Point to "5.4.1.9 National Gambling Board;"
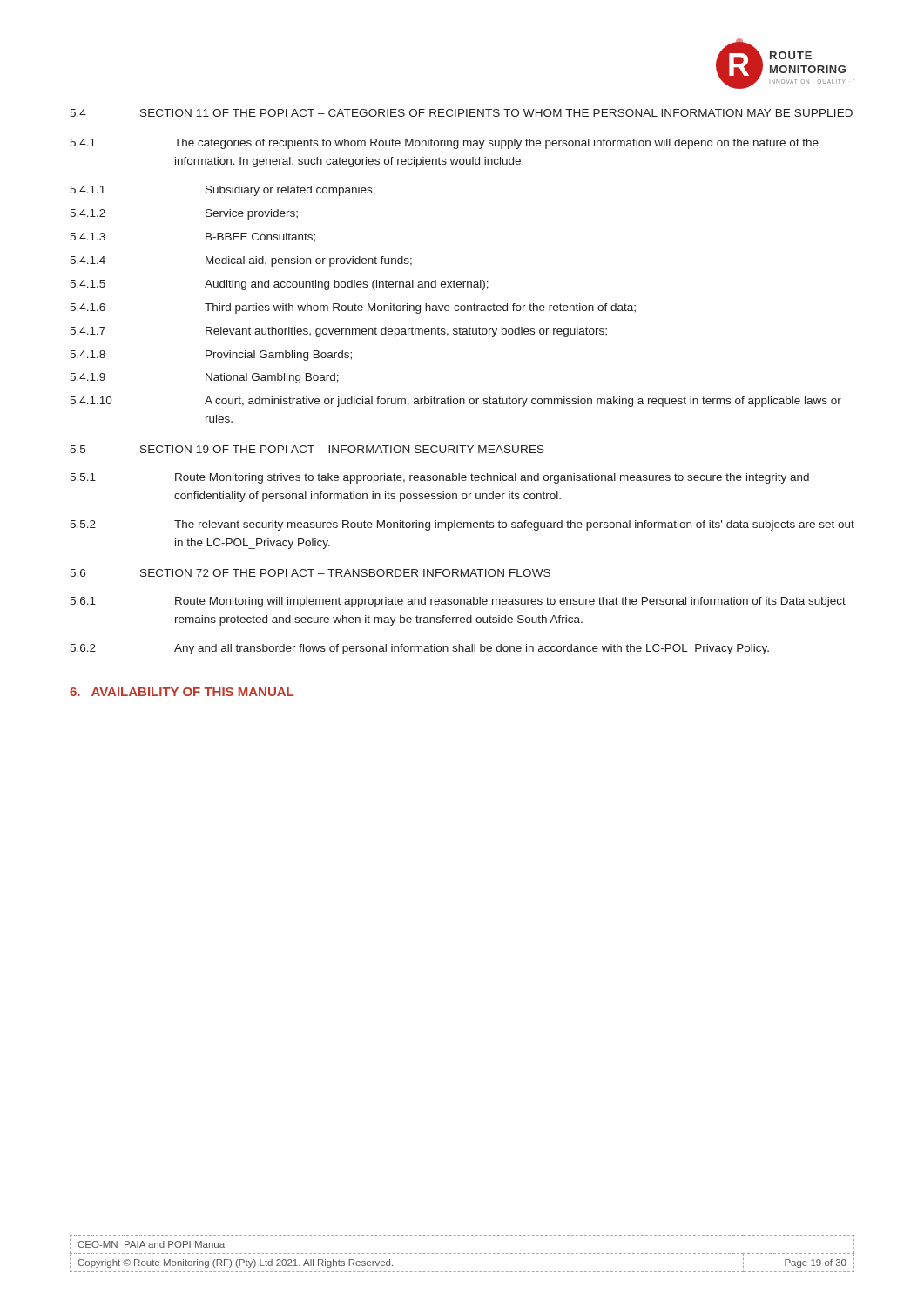The width and height of the screenshot is (924, 1307). (x=204, y=378)
